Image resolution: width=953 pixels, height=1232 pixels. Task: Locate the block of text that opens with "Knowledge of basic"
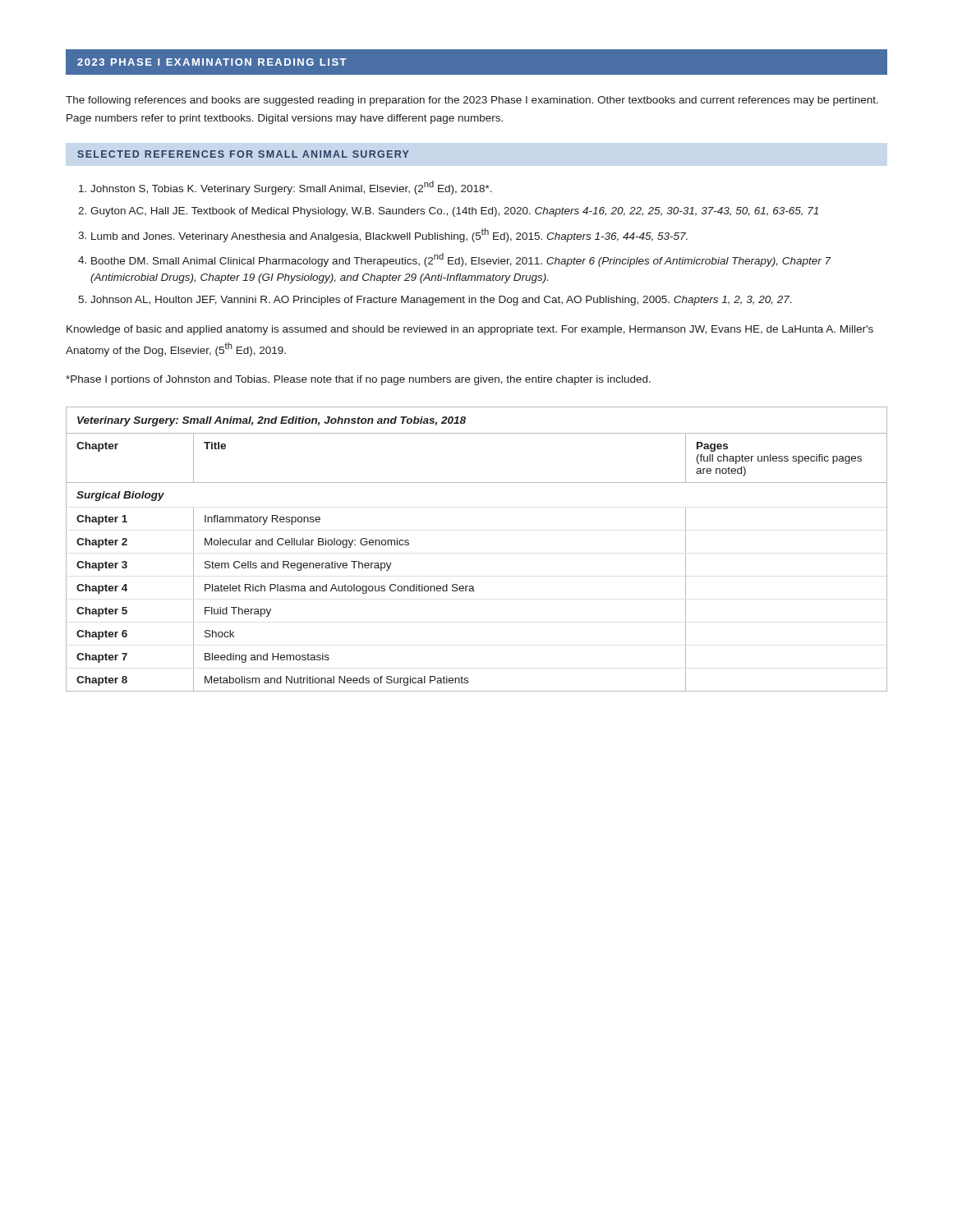click(470, 339)
